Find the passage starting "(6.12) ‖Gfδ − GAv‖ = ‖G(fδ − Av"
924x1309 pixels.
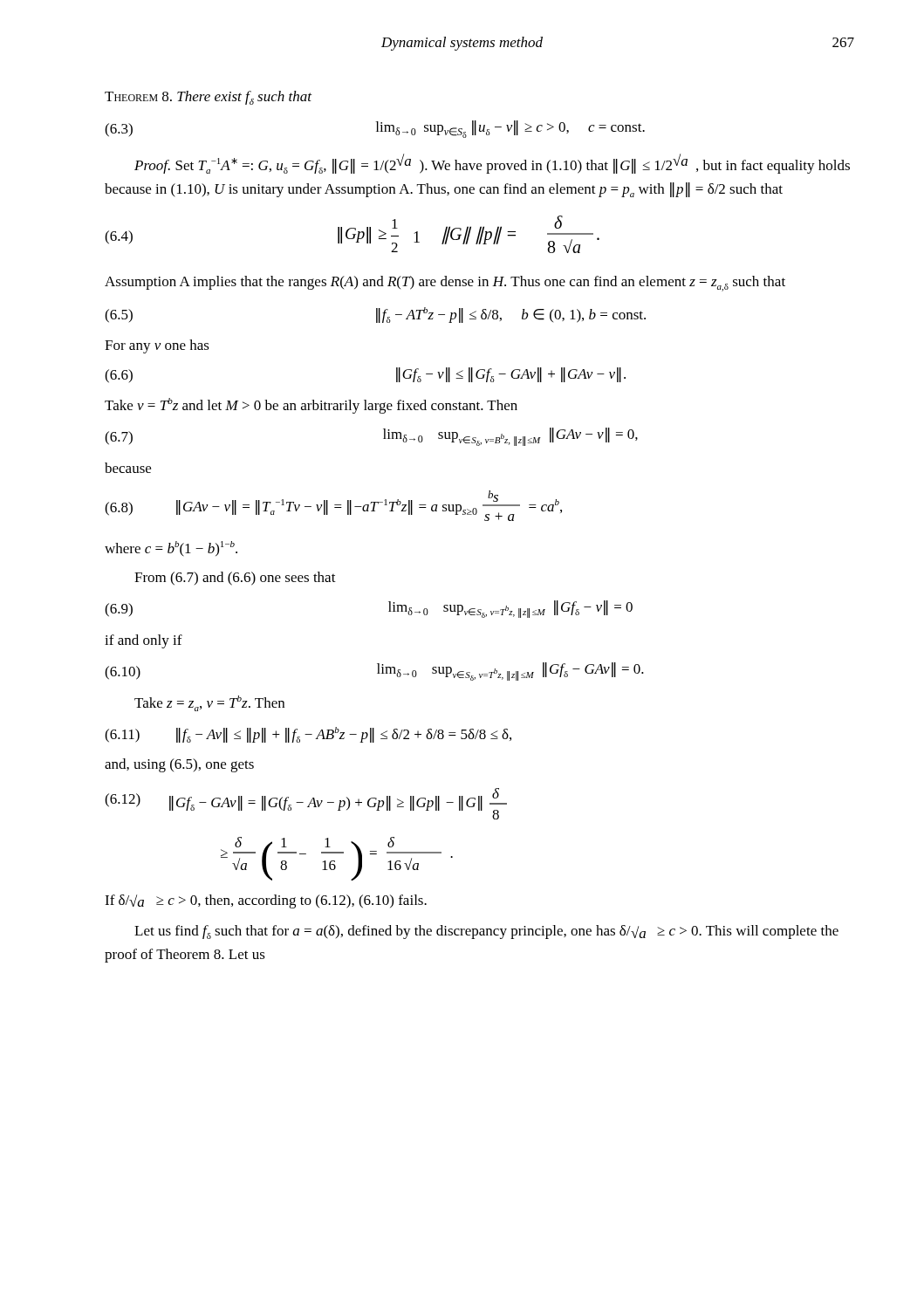(480, 832)
